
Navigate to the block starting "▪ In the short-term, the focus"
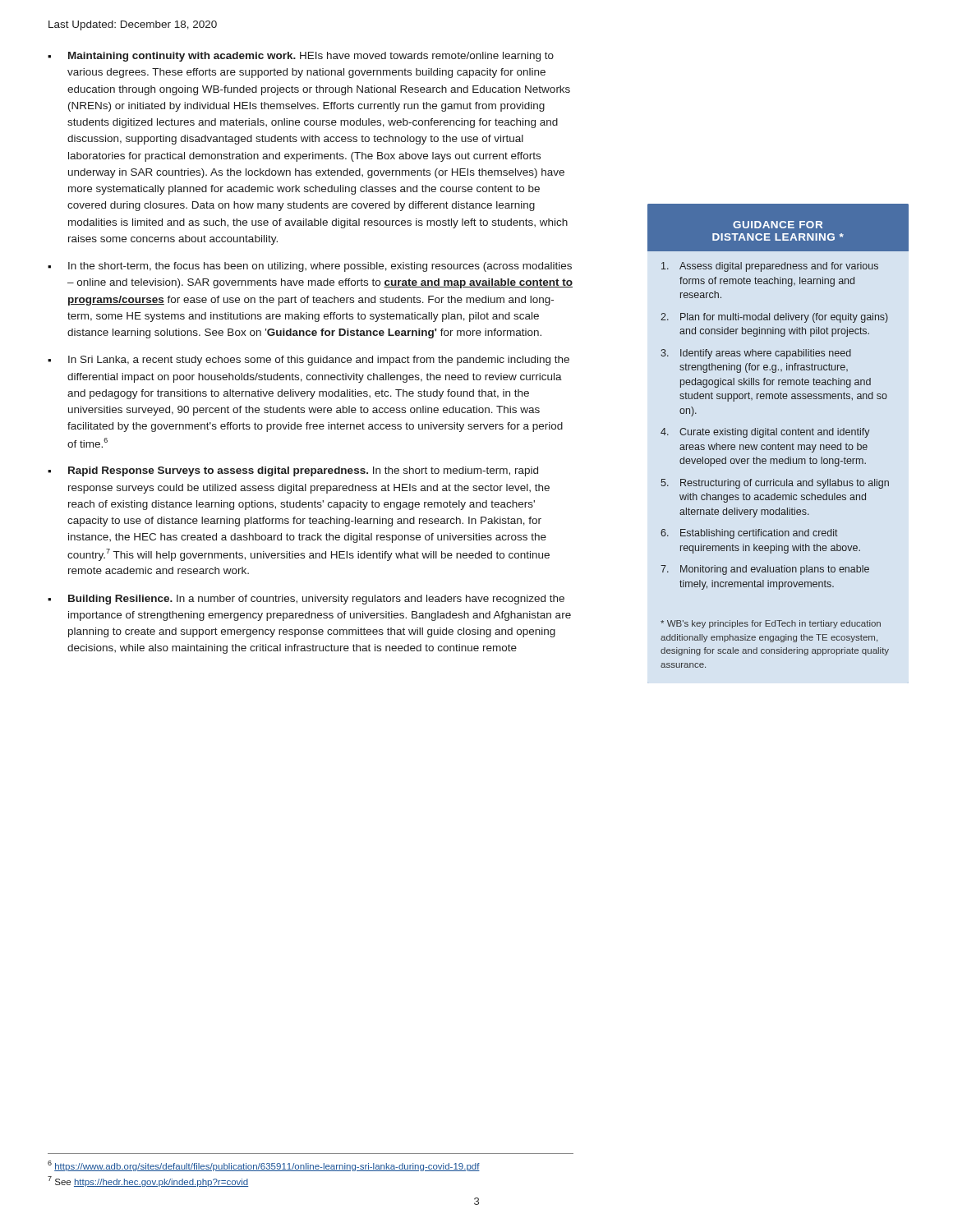tap(311, 299)
